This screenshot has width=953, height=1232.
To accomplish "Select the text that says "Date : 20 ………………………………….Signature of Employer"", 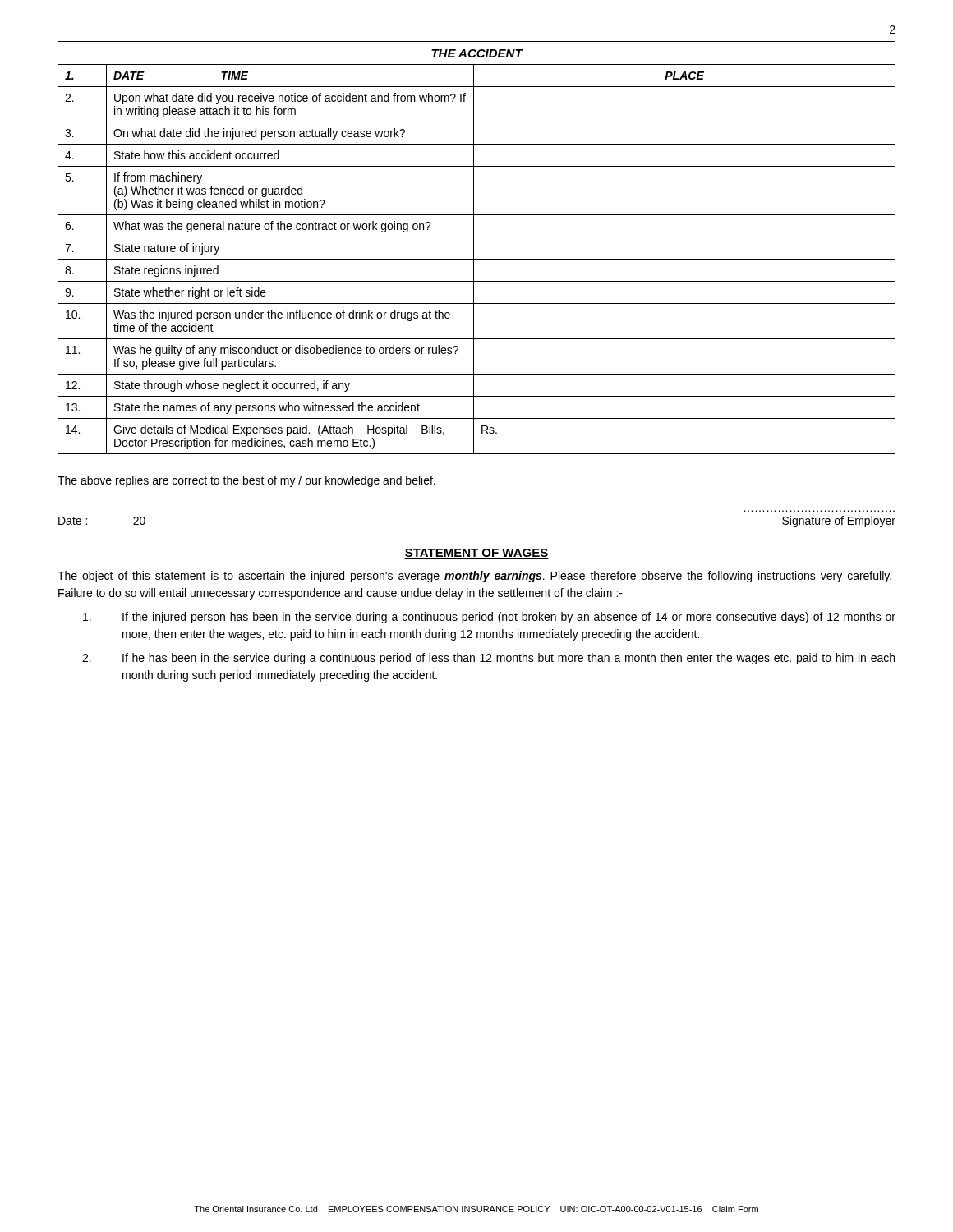I will click(115, 526).
